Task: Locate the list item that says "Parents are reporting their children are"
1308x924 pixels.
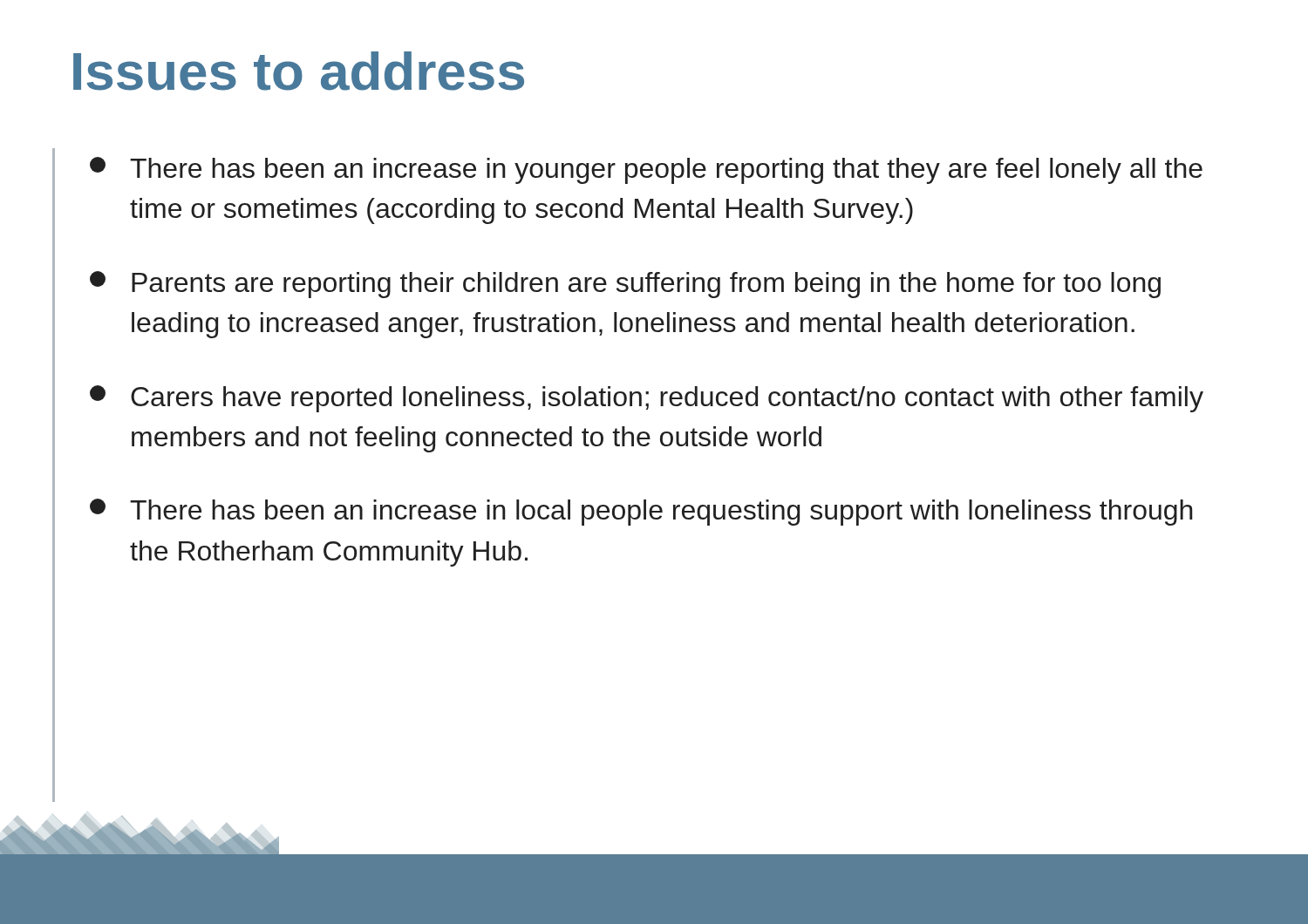Action: pyautogui.click(x=664, y=303)
